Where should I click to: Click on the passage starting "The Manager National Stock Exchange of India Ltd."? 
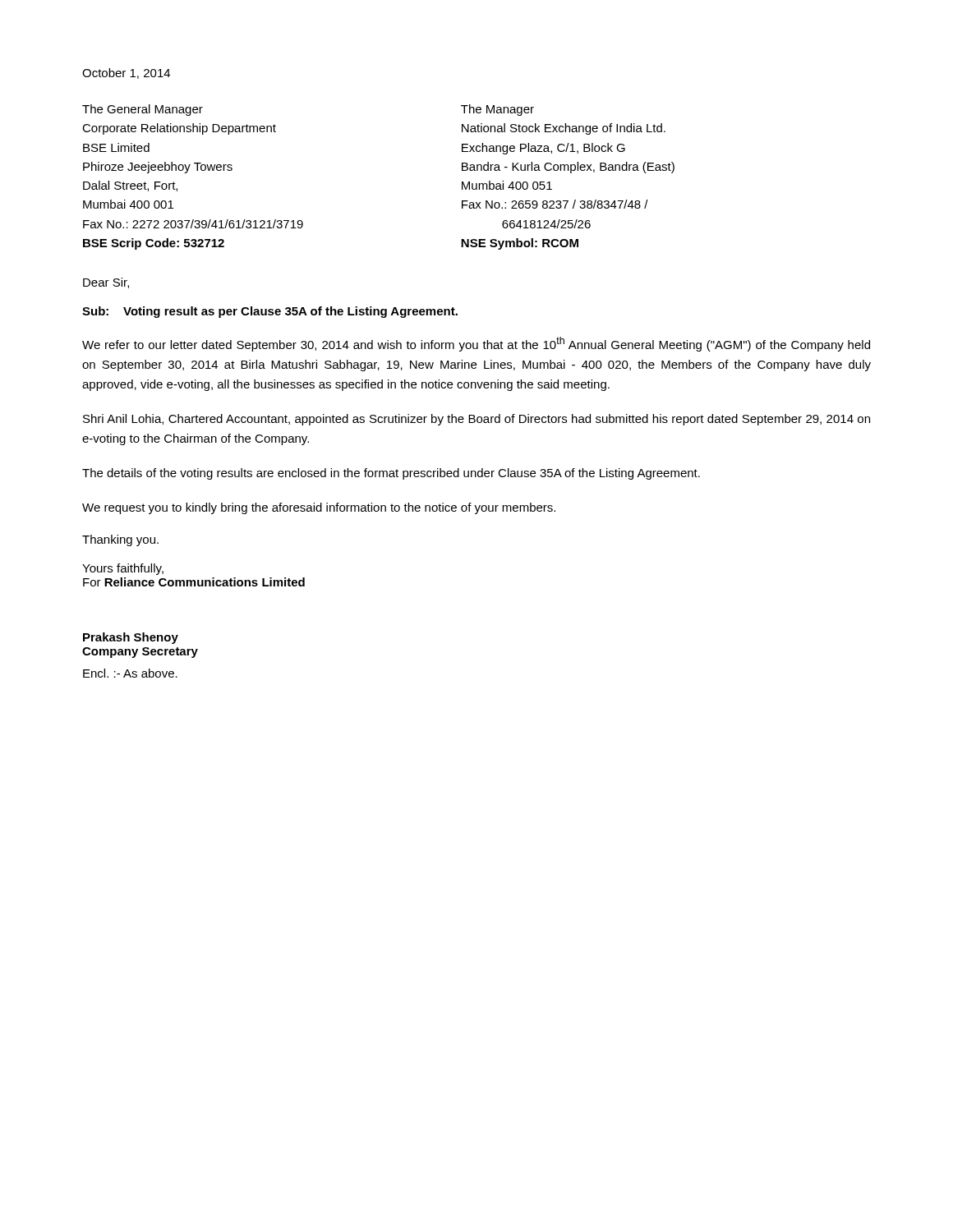(x=568, y=176)
